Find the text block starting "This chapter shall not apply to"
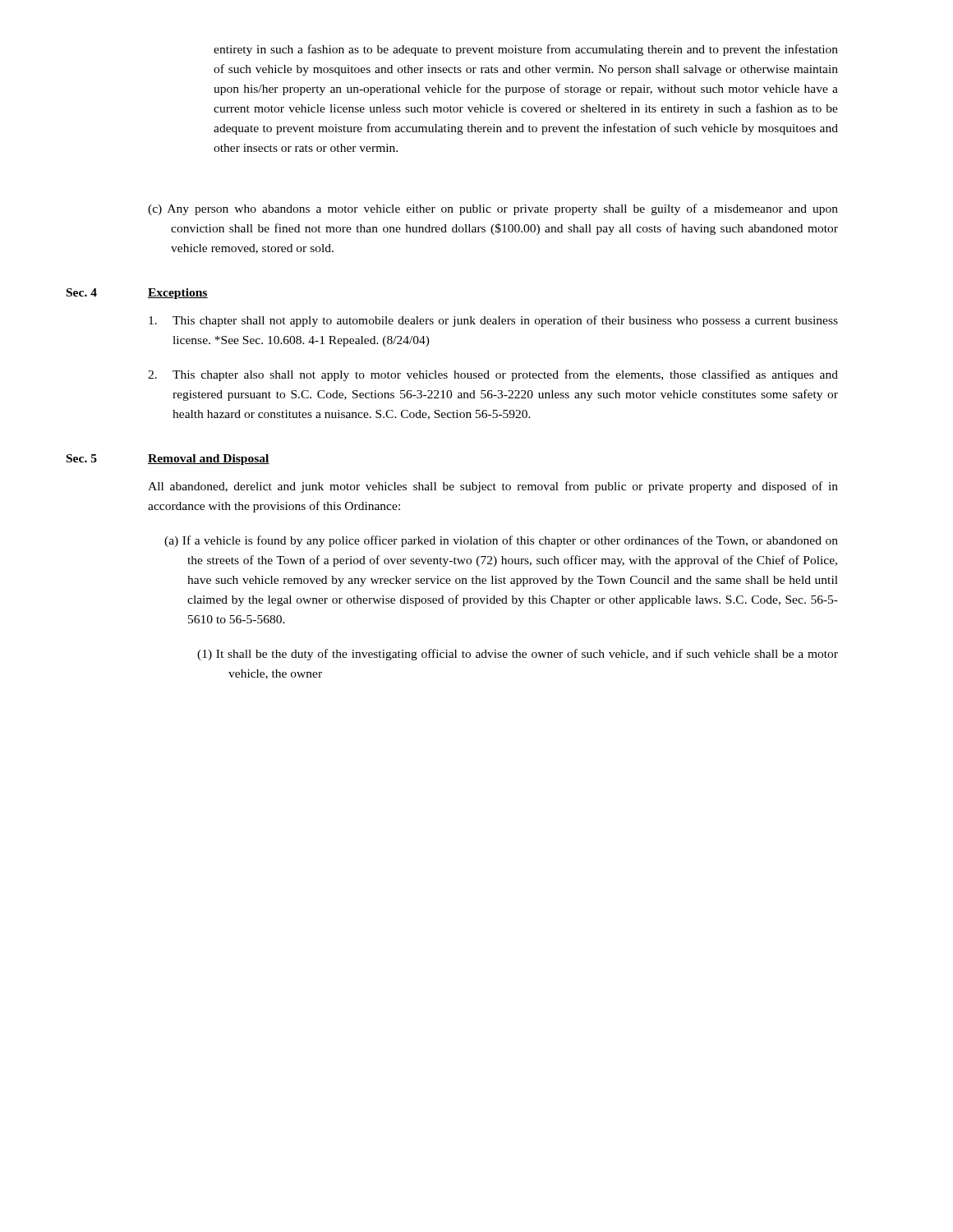 [493, 330]
